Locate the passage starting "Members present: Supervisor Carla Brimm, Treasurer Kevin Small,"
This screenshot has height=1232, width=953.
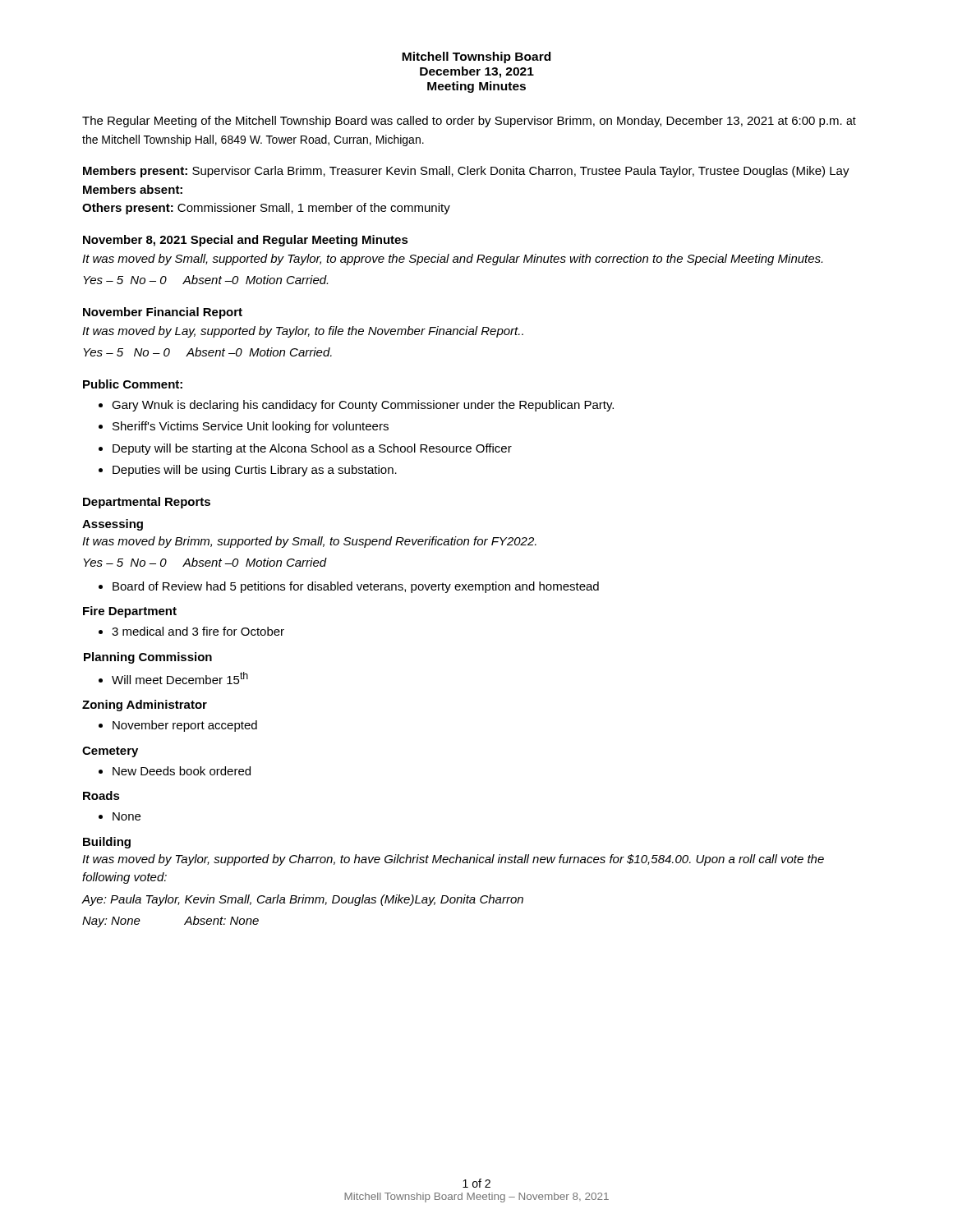(466, 172)
